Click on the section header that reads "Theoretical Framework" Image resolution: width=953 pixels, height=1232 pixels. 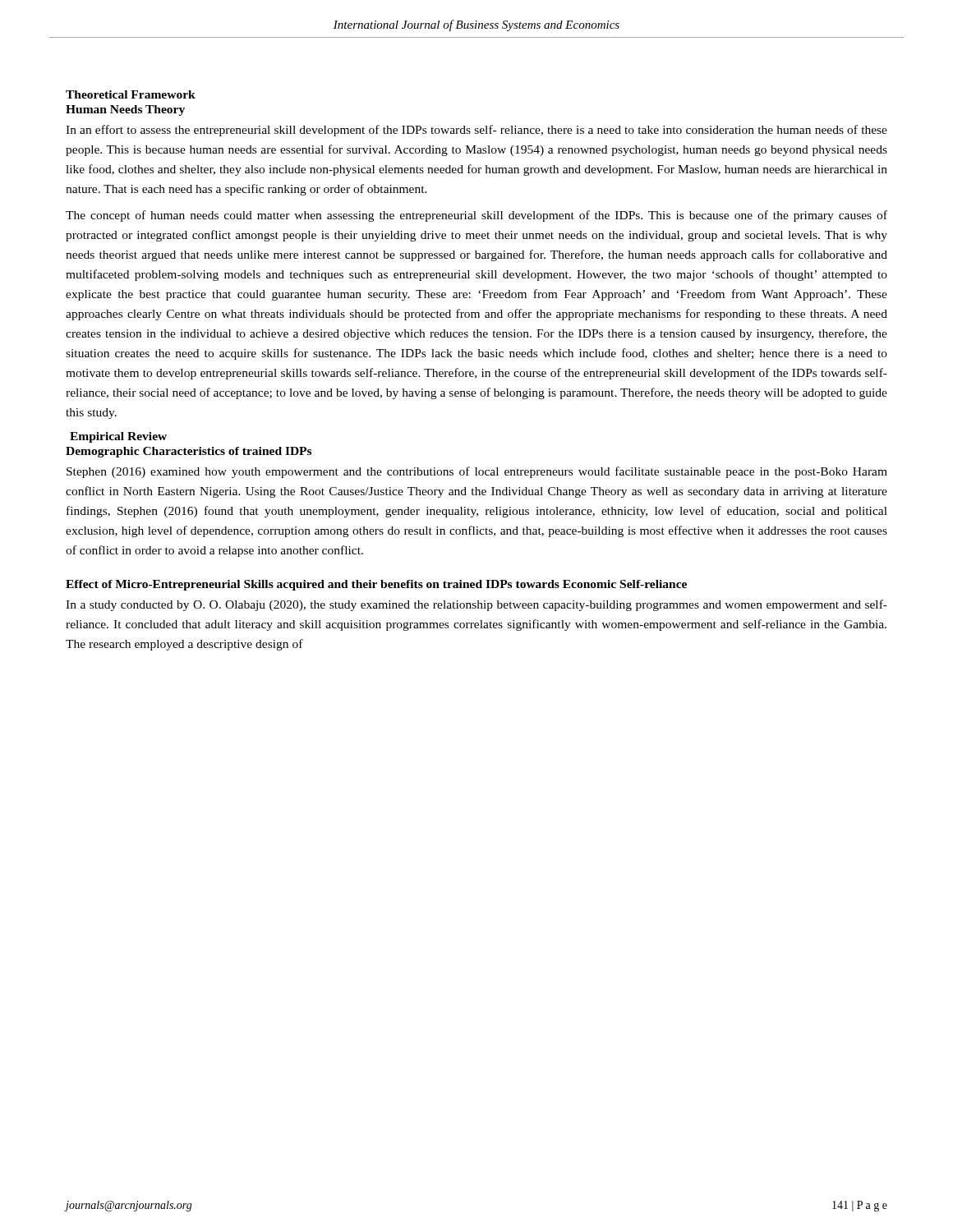click(x=131, y=94)
